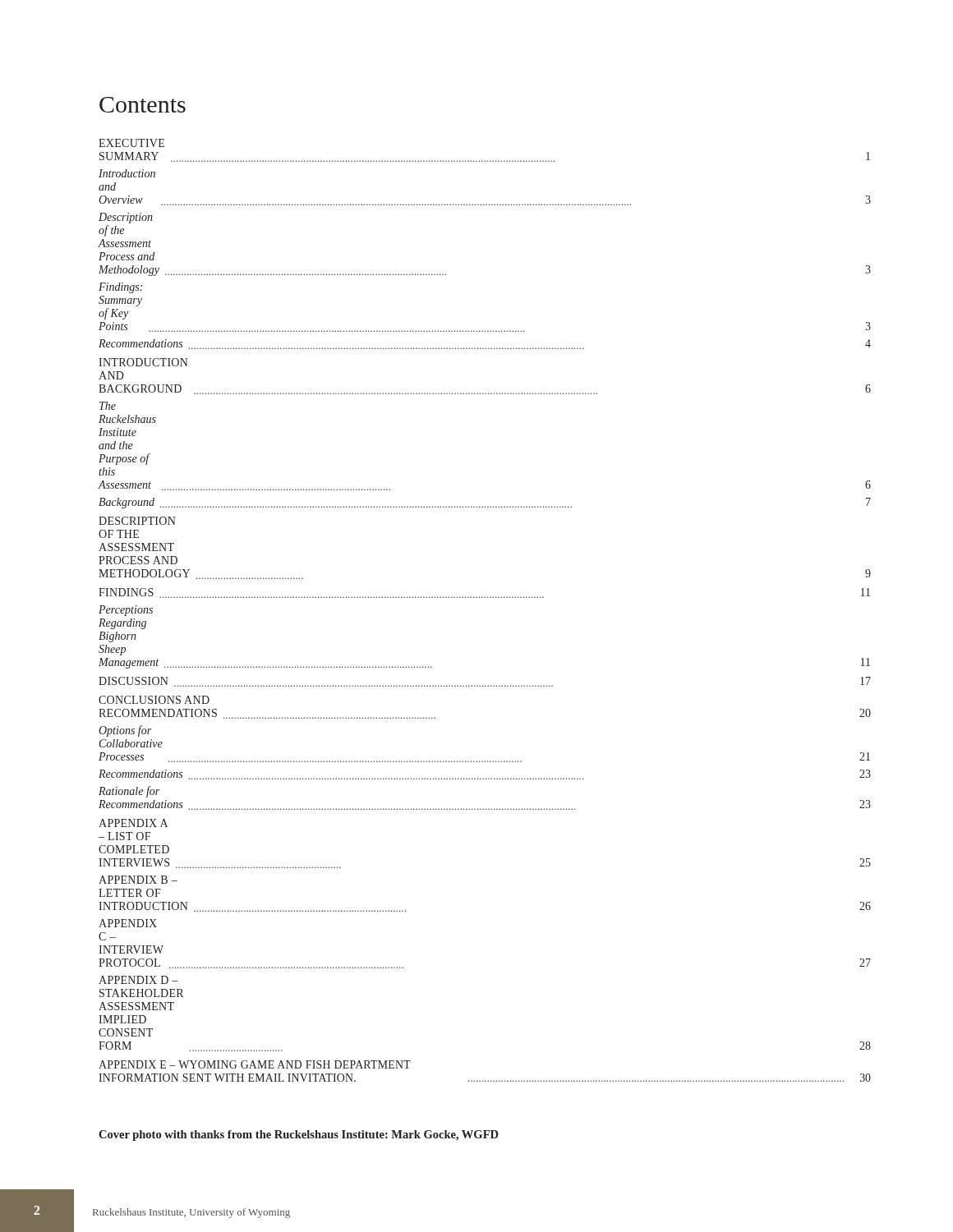Select the block starting "Description of the Assessment"
Image resolution: width=953 pixels, height=1232 pixels.
click(126, 218)
